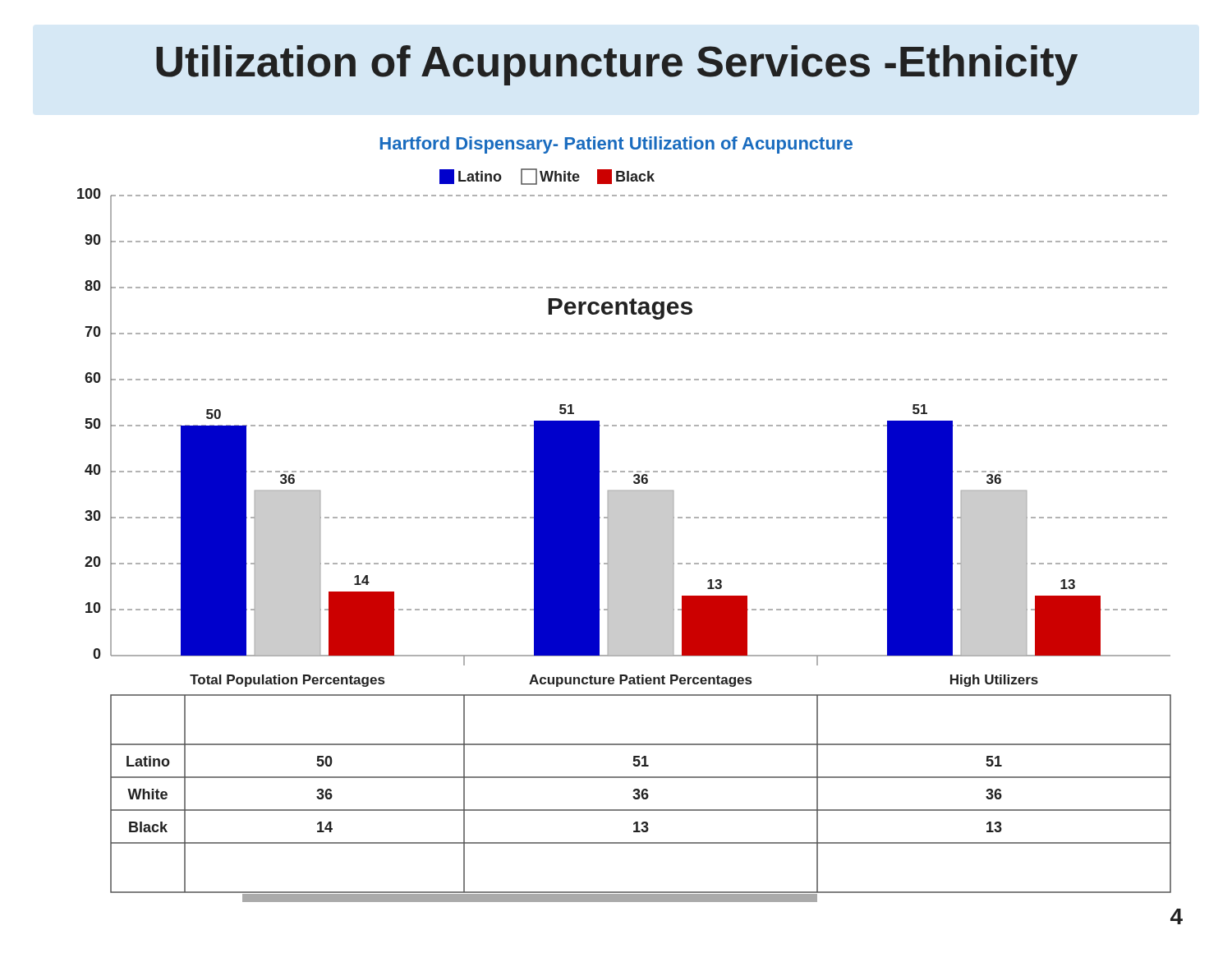The height and width of the screenshot is (953, 1232).
Task: Select the text block that says "Hartford Dispensary- Patient Utilization"
Action: 616,143
